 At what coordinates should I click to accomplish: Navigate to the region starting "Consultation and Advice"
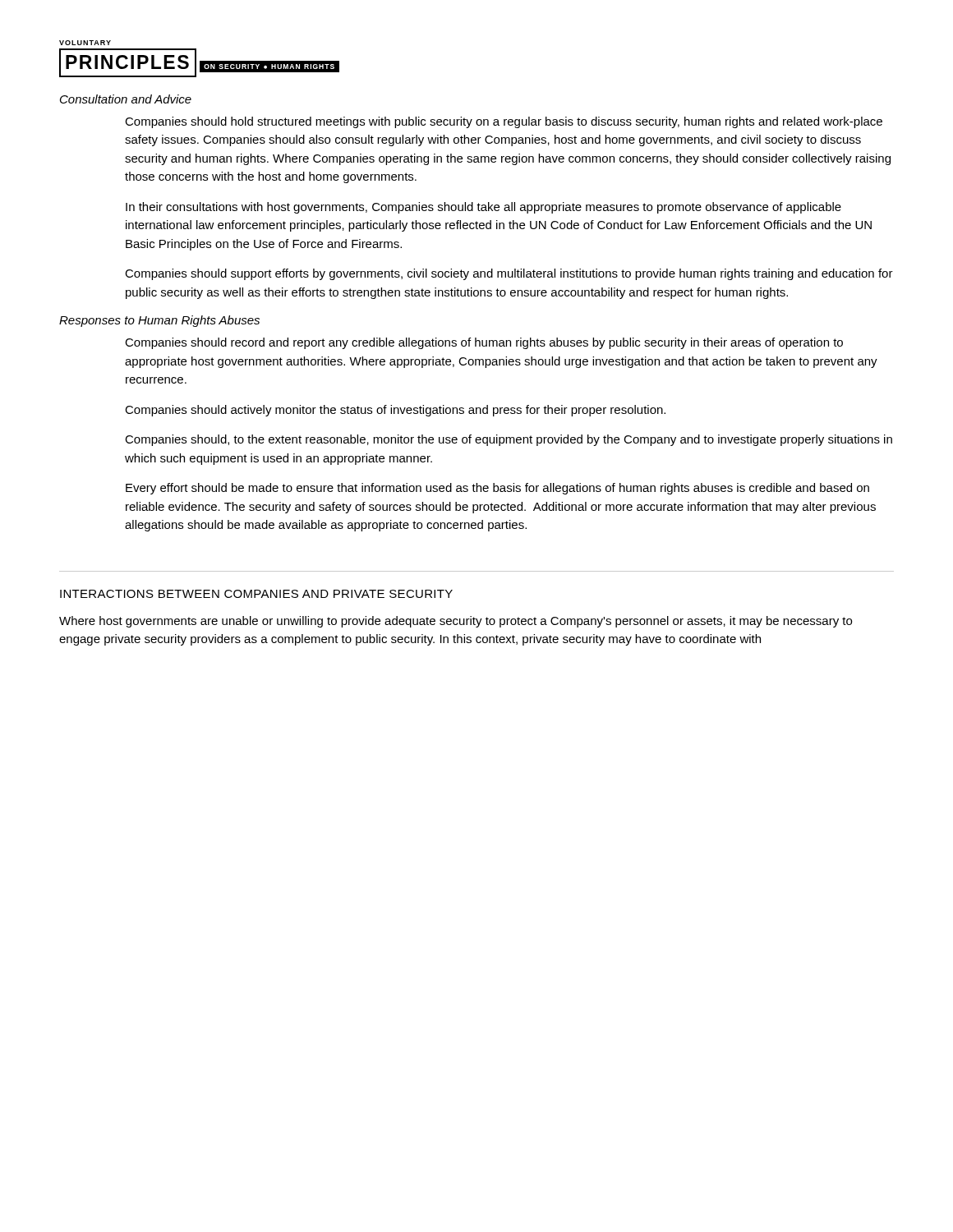pyautogui.click(x=125, y=99)
